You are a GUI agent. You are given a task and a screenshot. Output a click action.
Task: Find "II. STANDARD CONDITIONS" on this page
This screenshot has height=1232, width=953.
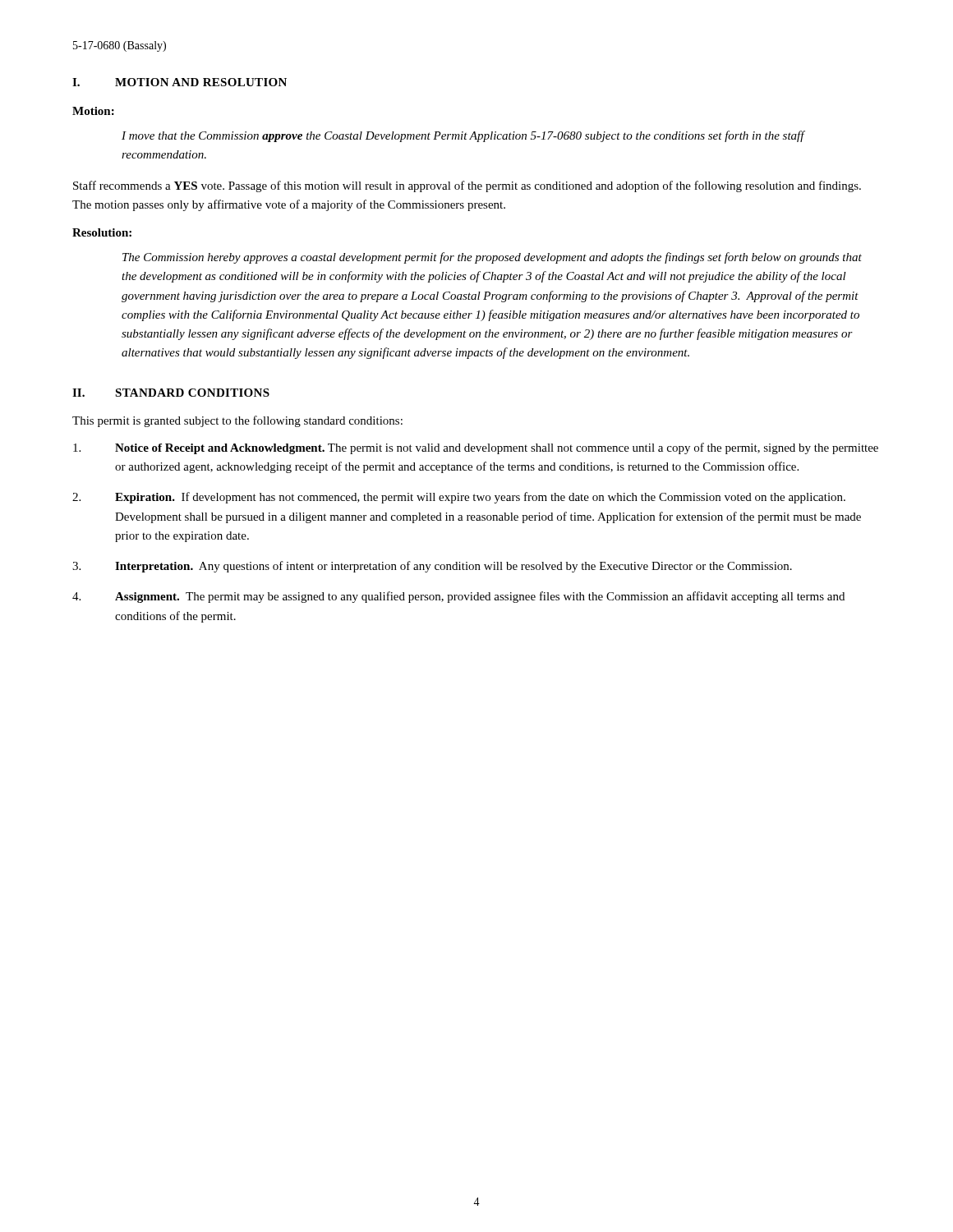coord(171,393)
